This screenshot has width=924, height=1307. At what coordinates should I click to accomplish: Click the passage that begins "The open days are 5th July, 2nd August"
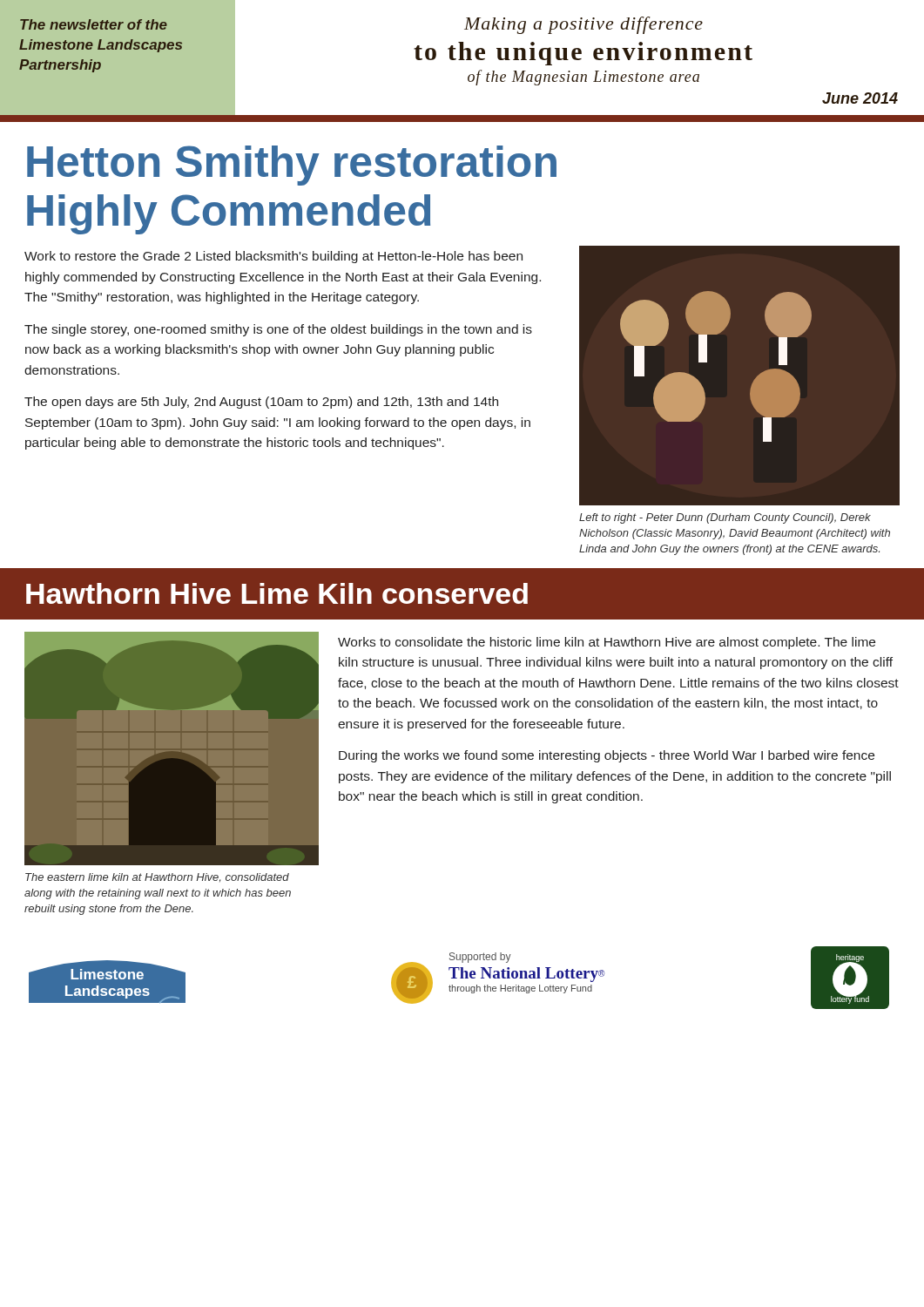[292, 422]
